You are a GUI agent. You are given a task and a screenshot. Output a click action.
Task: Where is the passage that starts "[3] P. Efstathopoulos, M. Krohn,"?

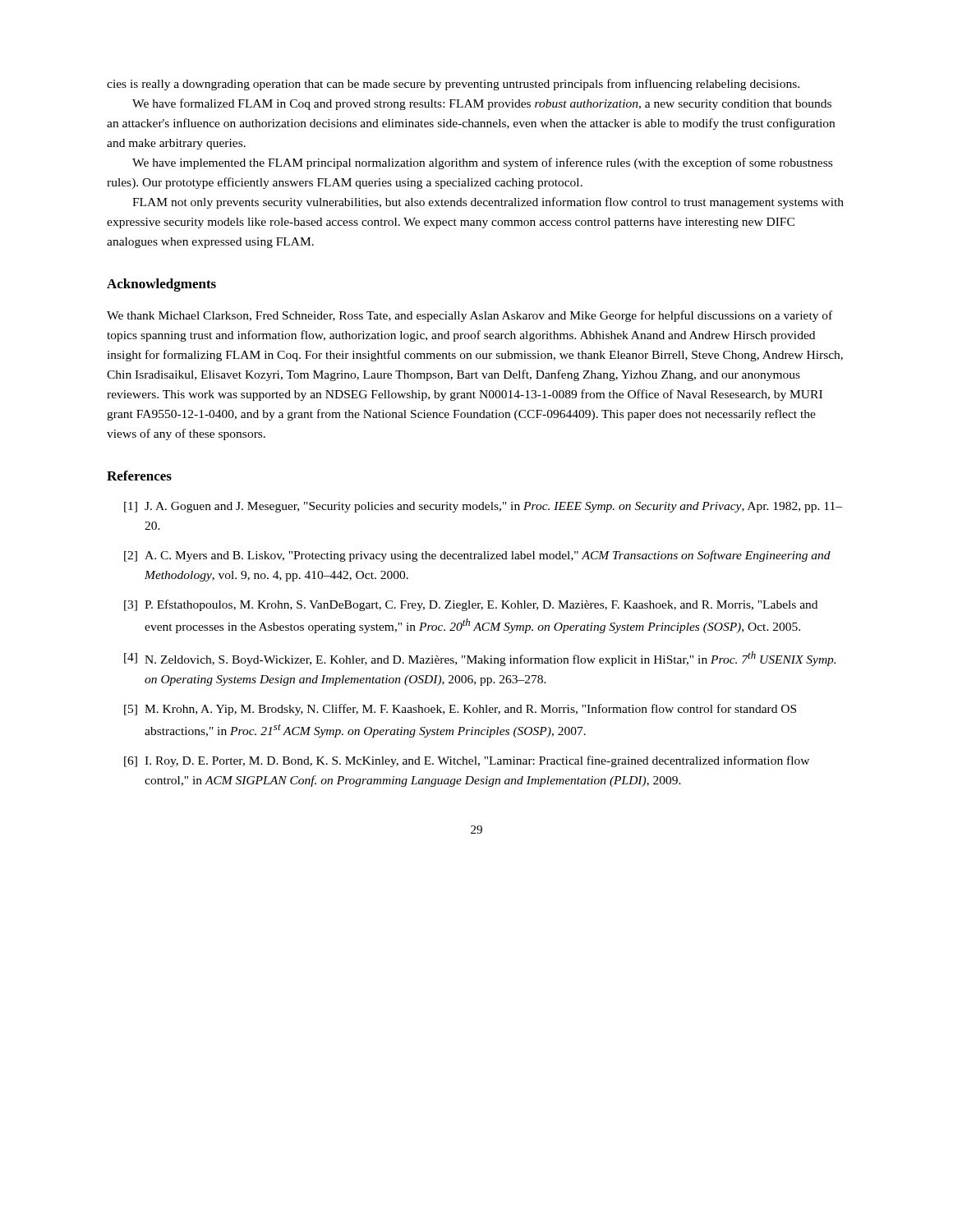point(476,616)
